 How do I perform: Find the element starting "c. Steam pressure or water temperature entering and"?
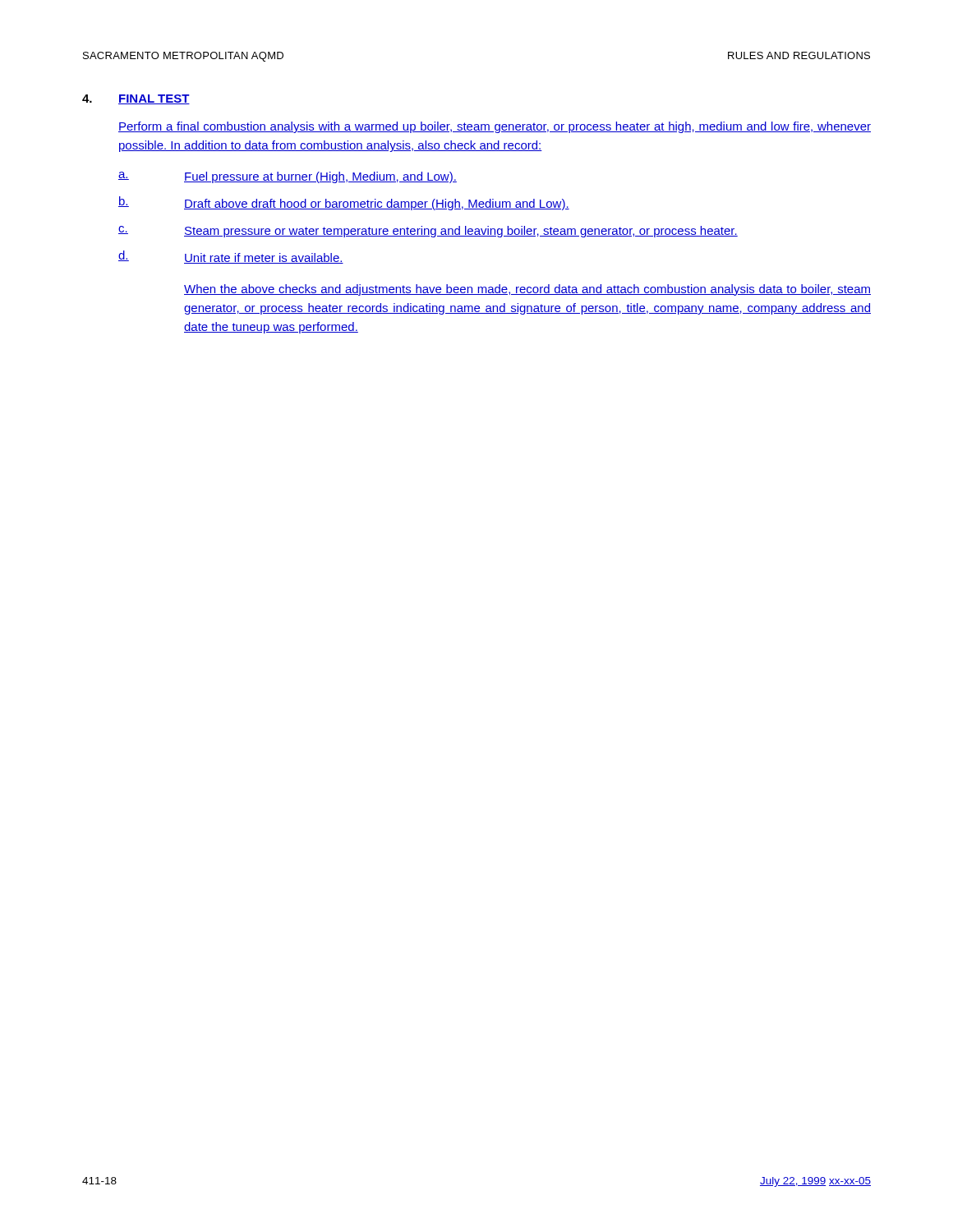click(495, 230)
